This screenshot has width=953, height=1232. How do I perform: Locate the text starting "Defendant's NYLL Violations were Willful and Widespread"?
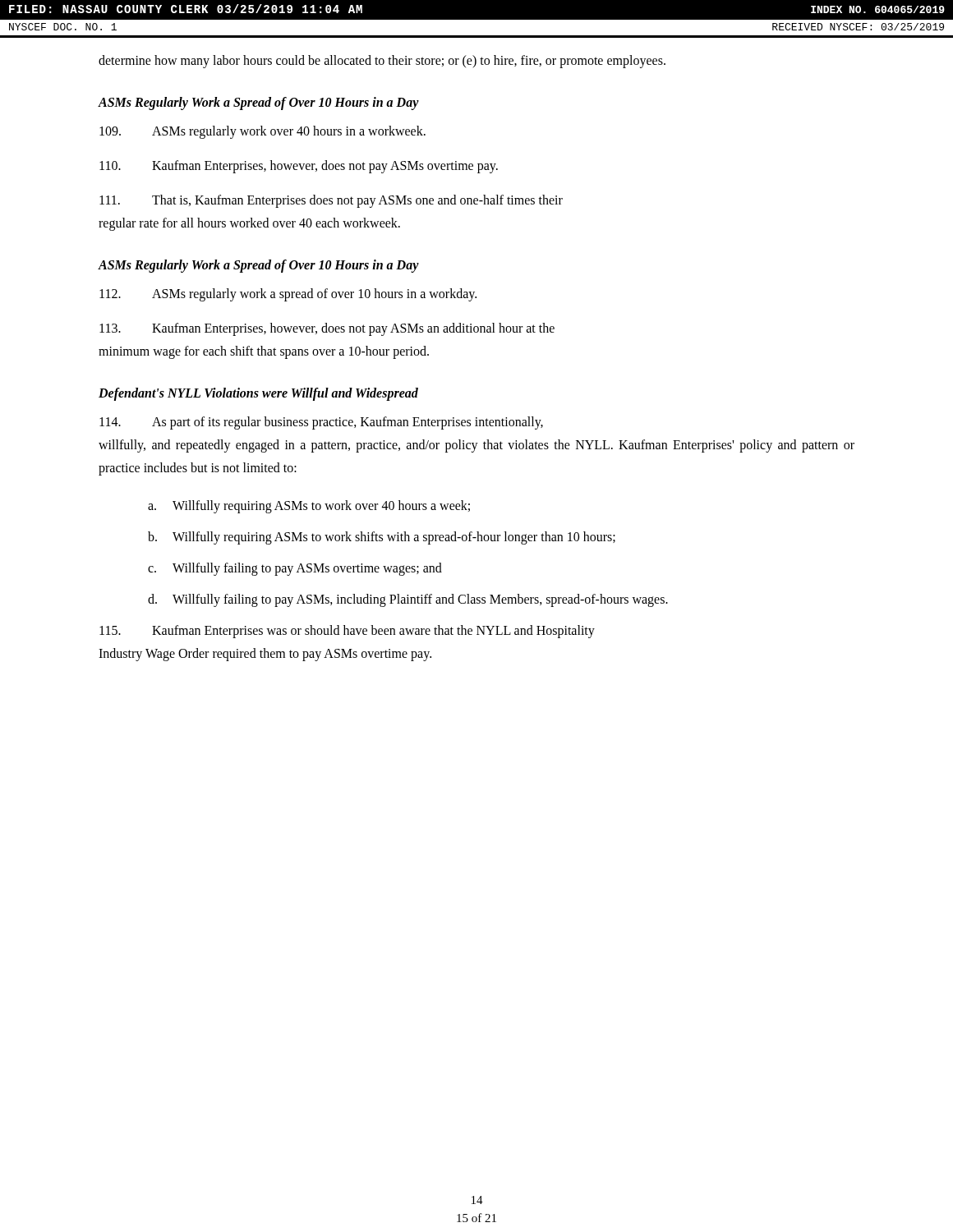(258, 393)
